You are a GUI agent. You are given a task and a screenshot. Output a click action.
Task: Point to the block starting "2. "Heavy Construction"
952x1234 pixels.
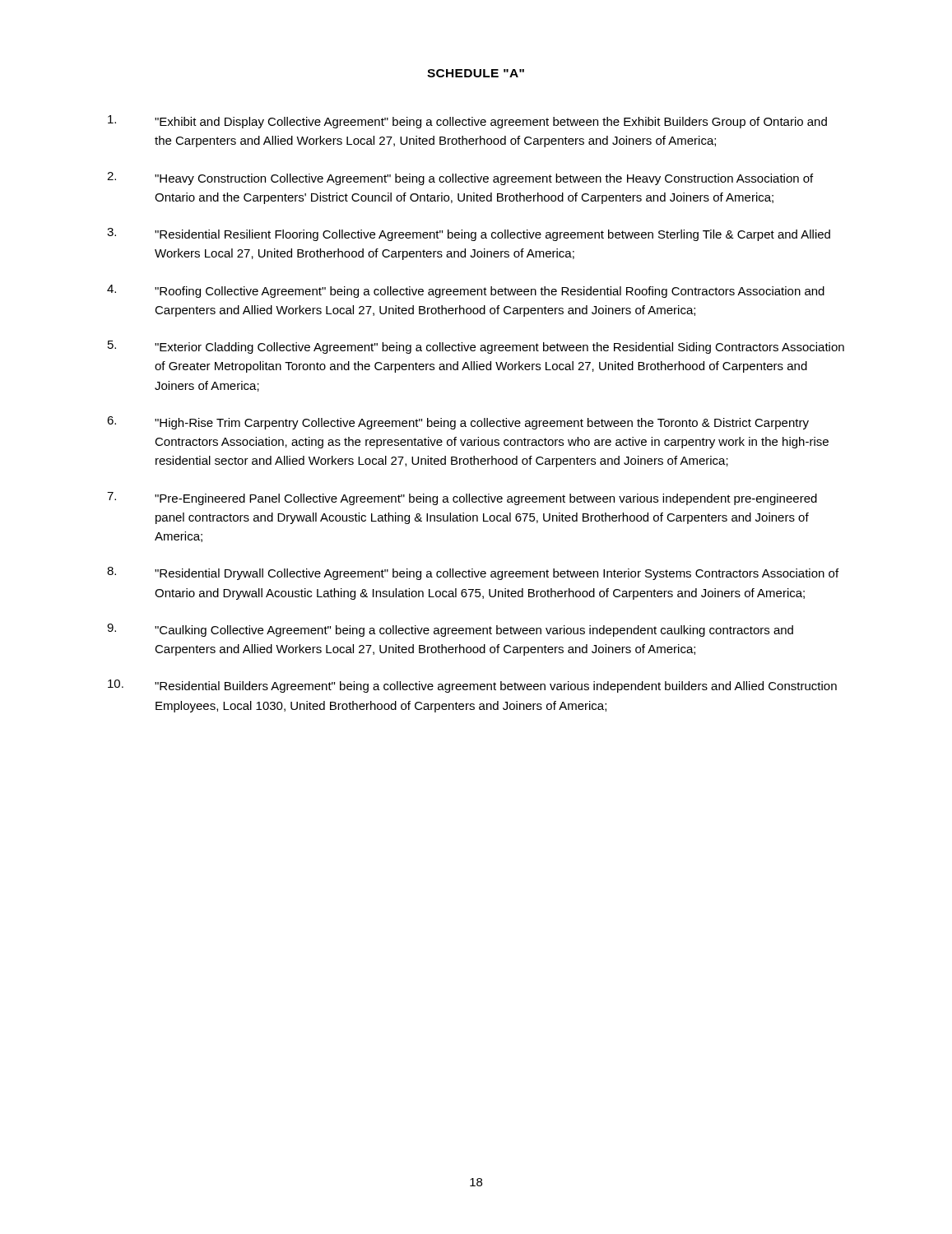(476, 187)
